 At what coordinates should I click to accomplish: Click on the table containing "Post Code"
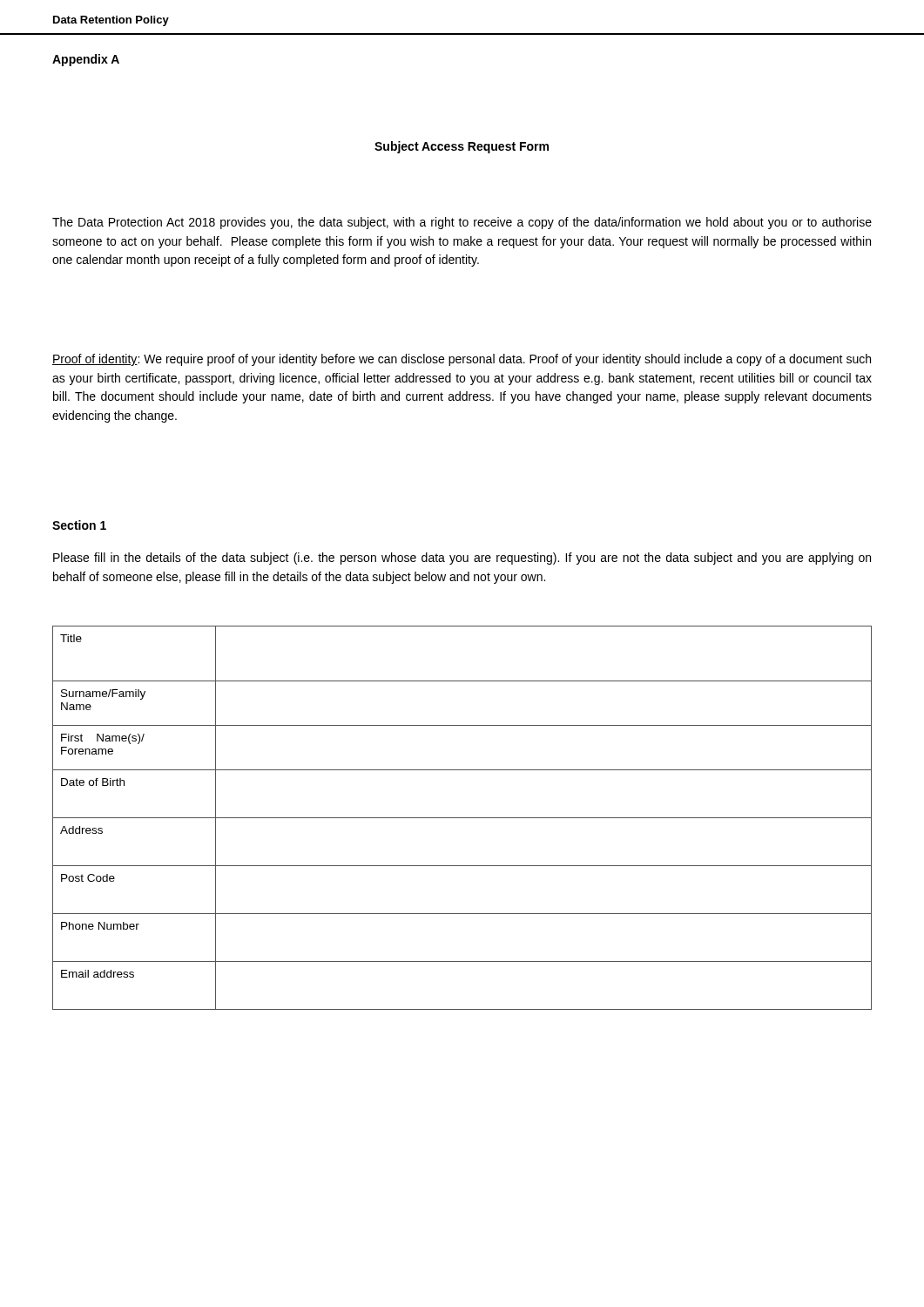click(x=462, y=818)
